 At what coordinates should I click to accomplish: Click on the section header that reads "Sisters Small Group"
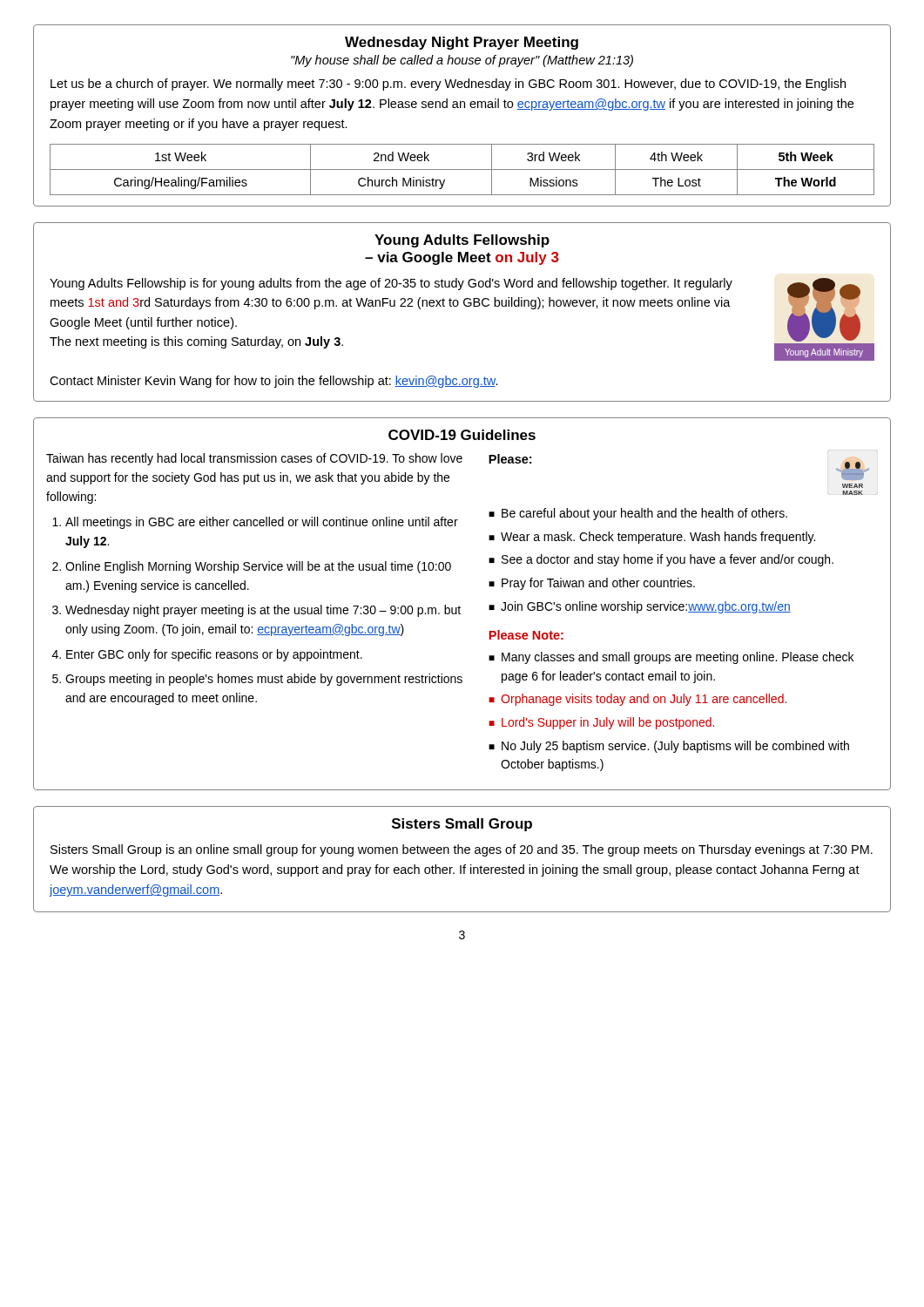[462, 824]
